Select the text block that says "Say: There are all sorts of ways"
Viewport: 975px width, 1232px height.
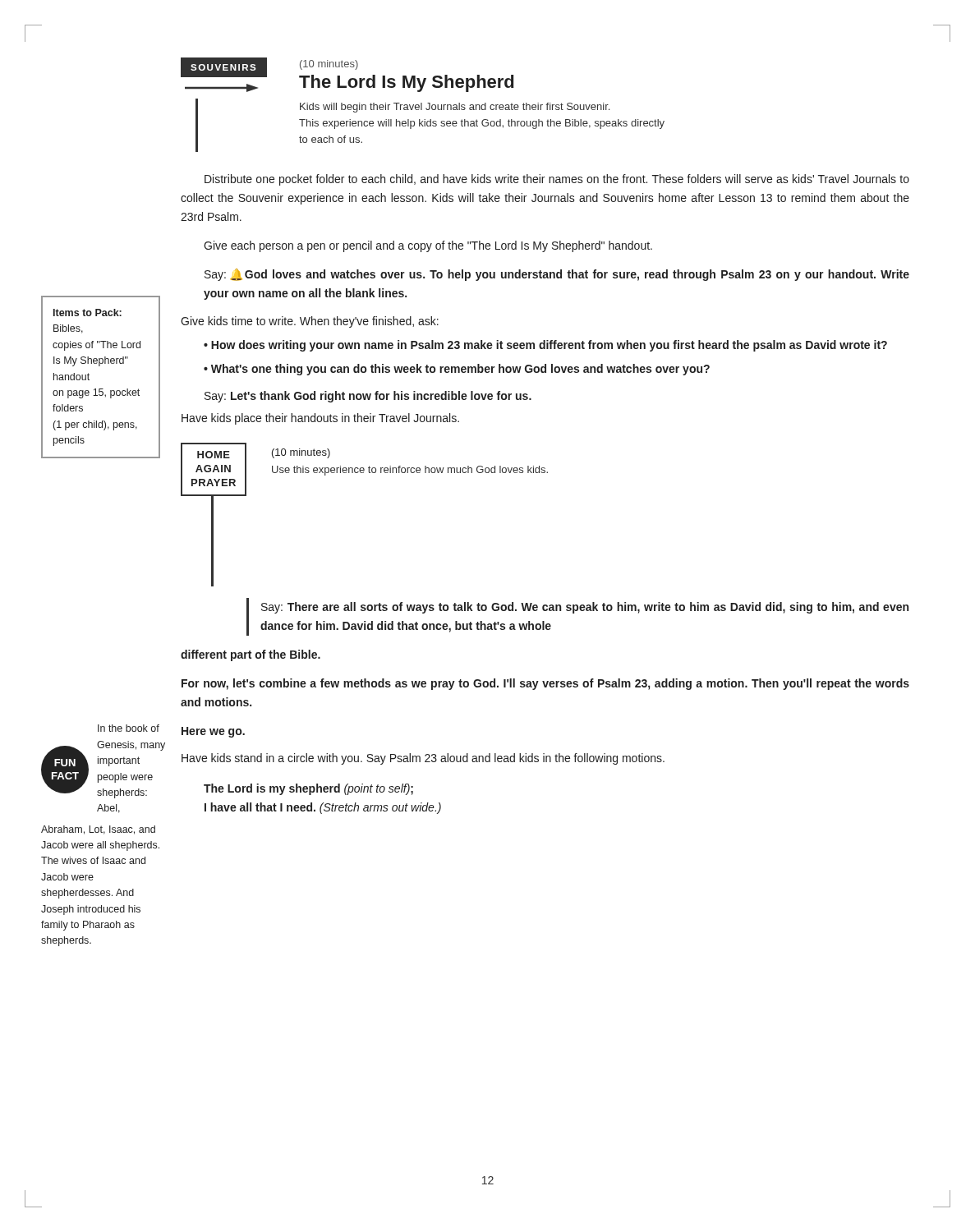585,616
